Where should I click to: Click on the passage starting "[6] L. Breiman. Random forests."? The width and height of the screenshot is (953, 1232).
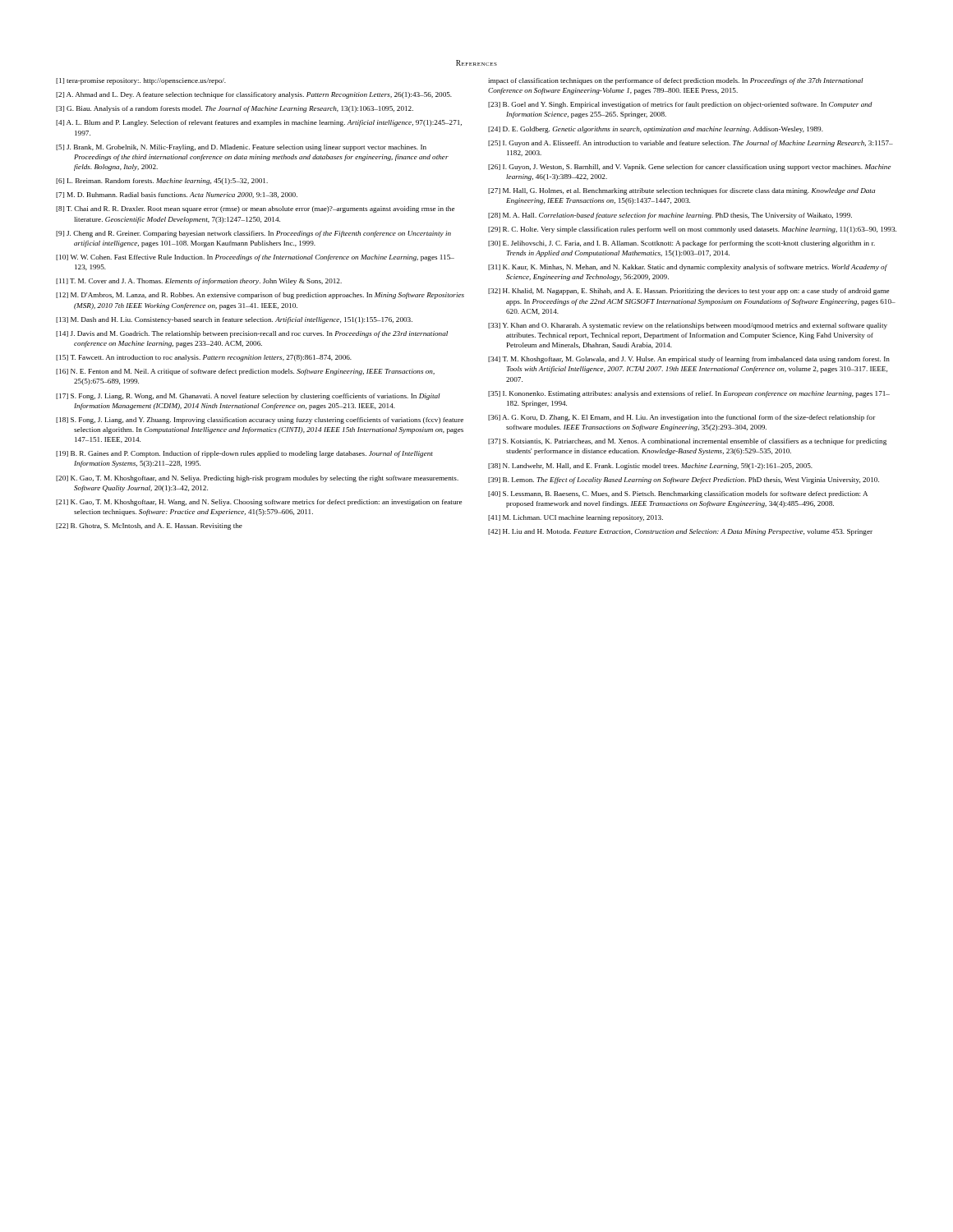point(162,181)
